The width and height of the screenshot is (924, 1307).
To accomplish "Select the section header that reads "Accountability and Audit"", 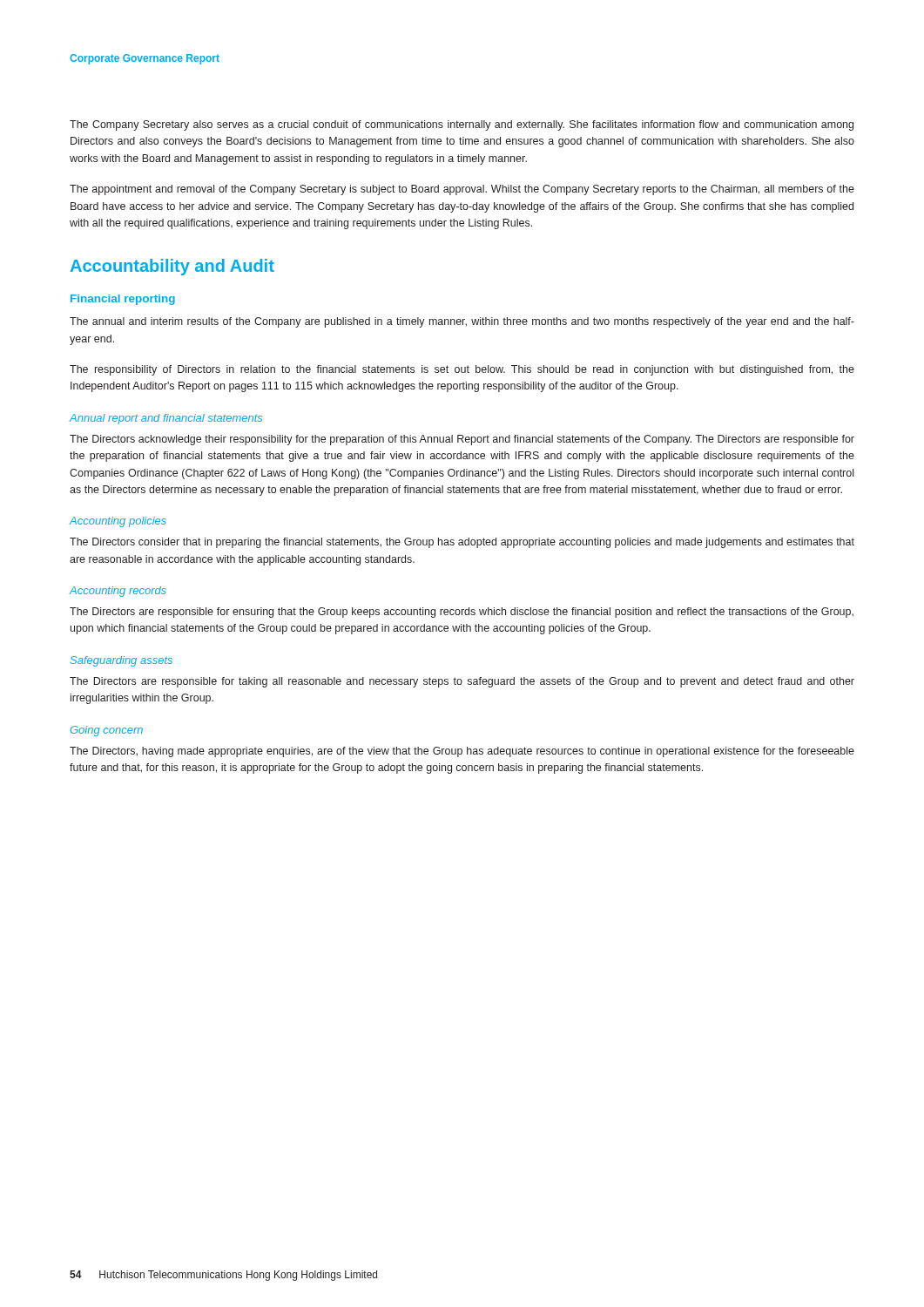I will 172,266.
